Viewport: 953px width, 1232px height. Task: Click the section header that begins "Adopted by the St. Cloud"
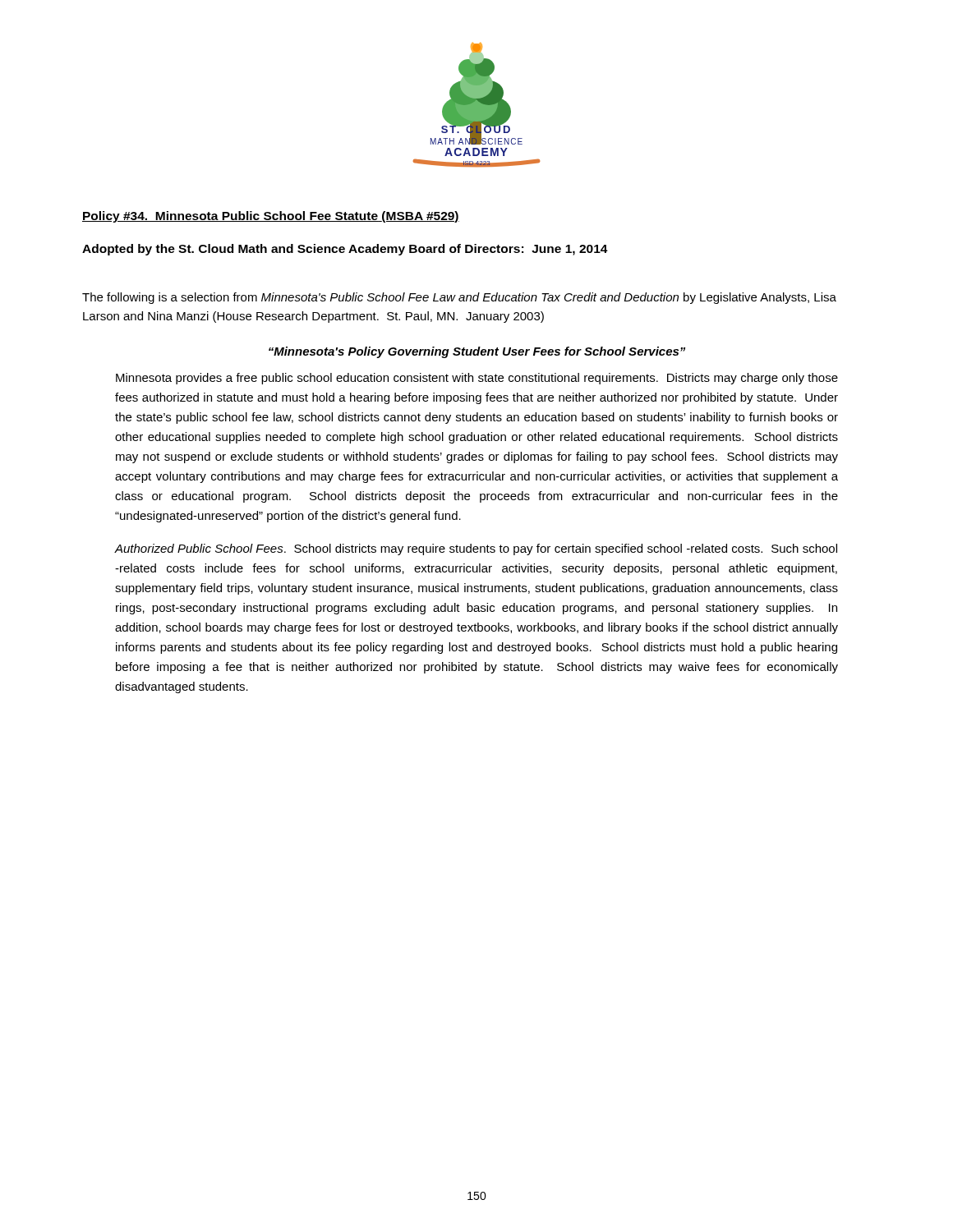(x=345, y=248)
